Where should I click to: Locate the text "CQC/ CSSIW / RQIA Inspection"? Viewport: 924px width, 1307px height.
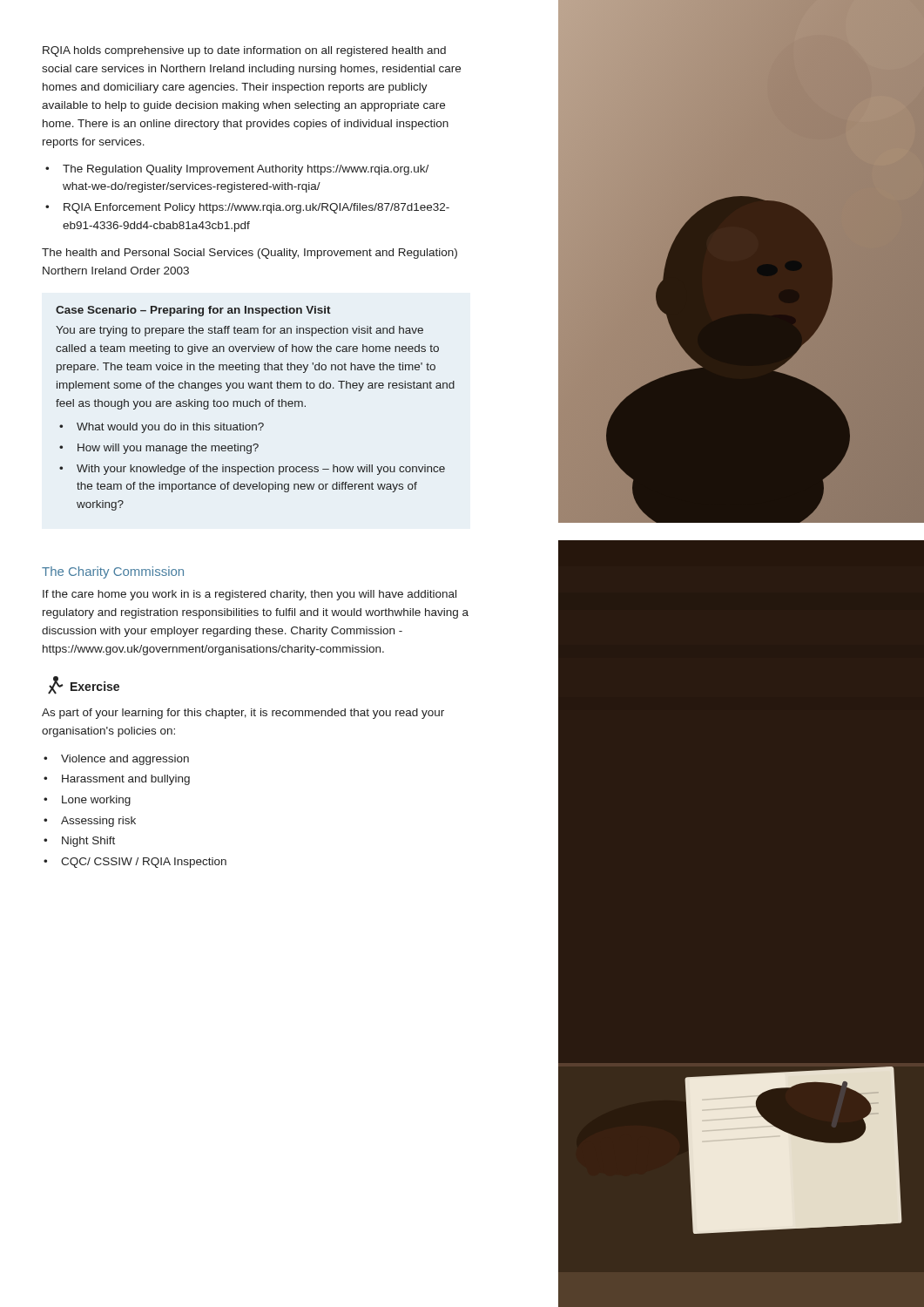[144, 861]
